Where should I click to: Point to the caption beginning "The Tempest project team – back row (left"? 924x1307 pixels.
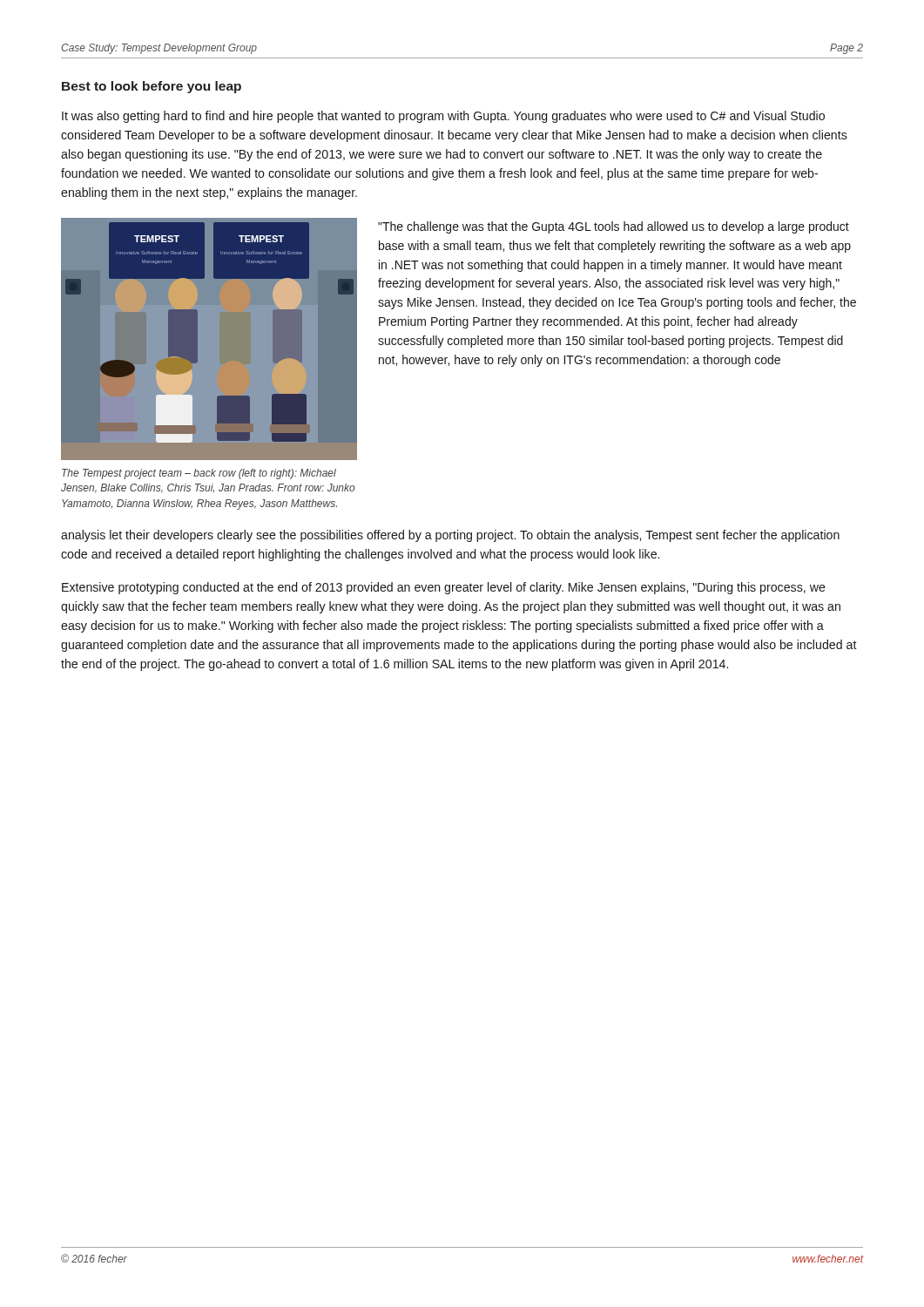(x=208, y=488)
